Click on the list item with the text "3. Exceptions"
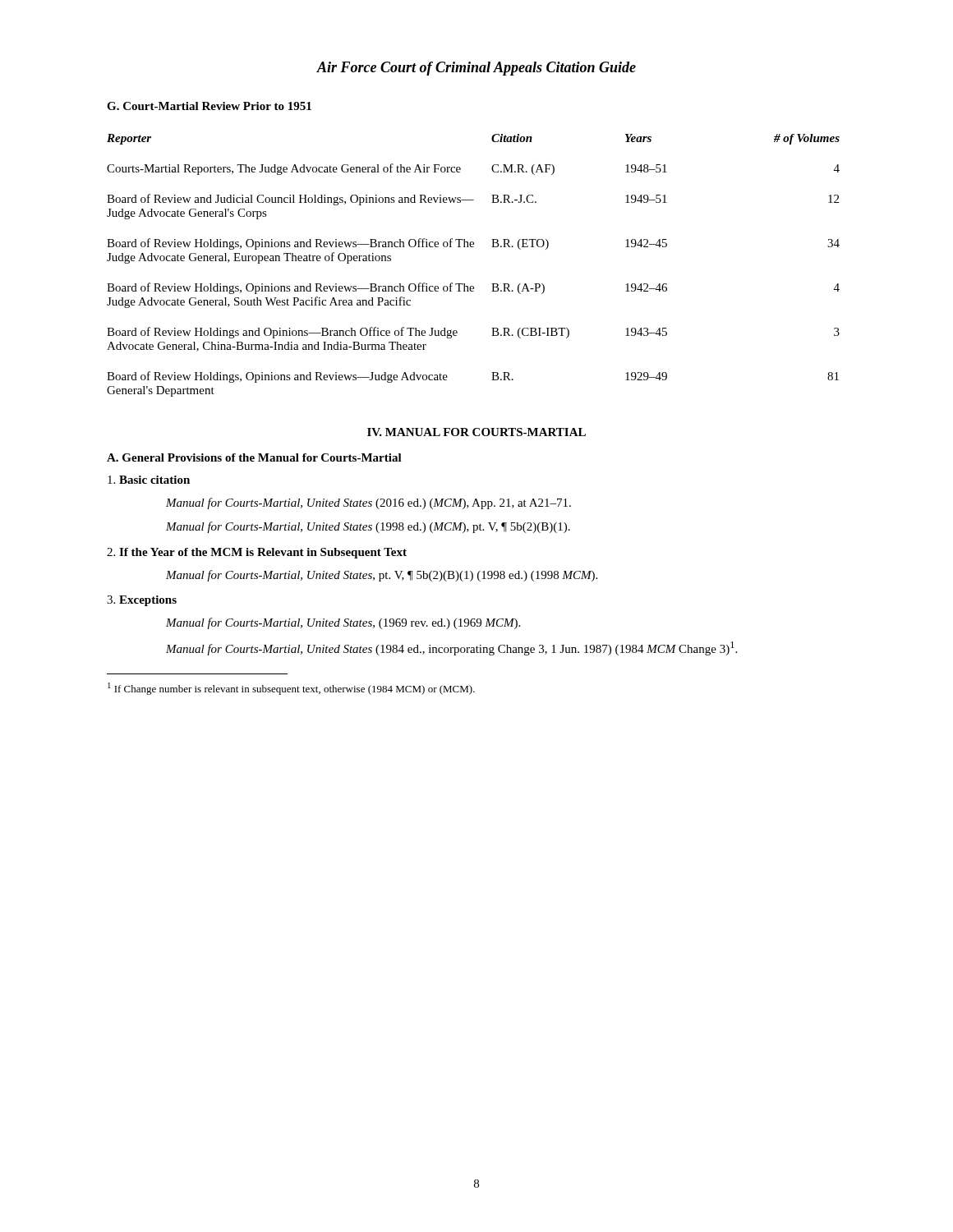The width and height of the screenshot is (953, 1232). click(142, 599)
